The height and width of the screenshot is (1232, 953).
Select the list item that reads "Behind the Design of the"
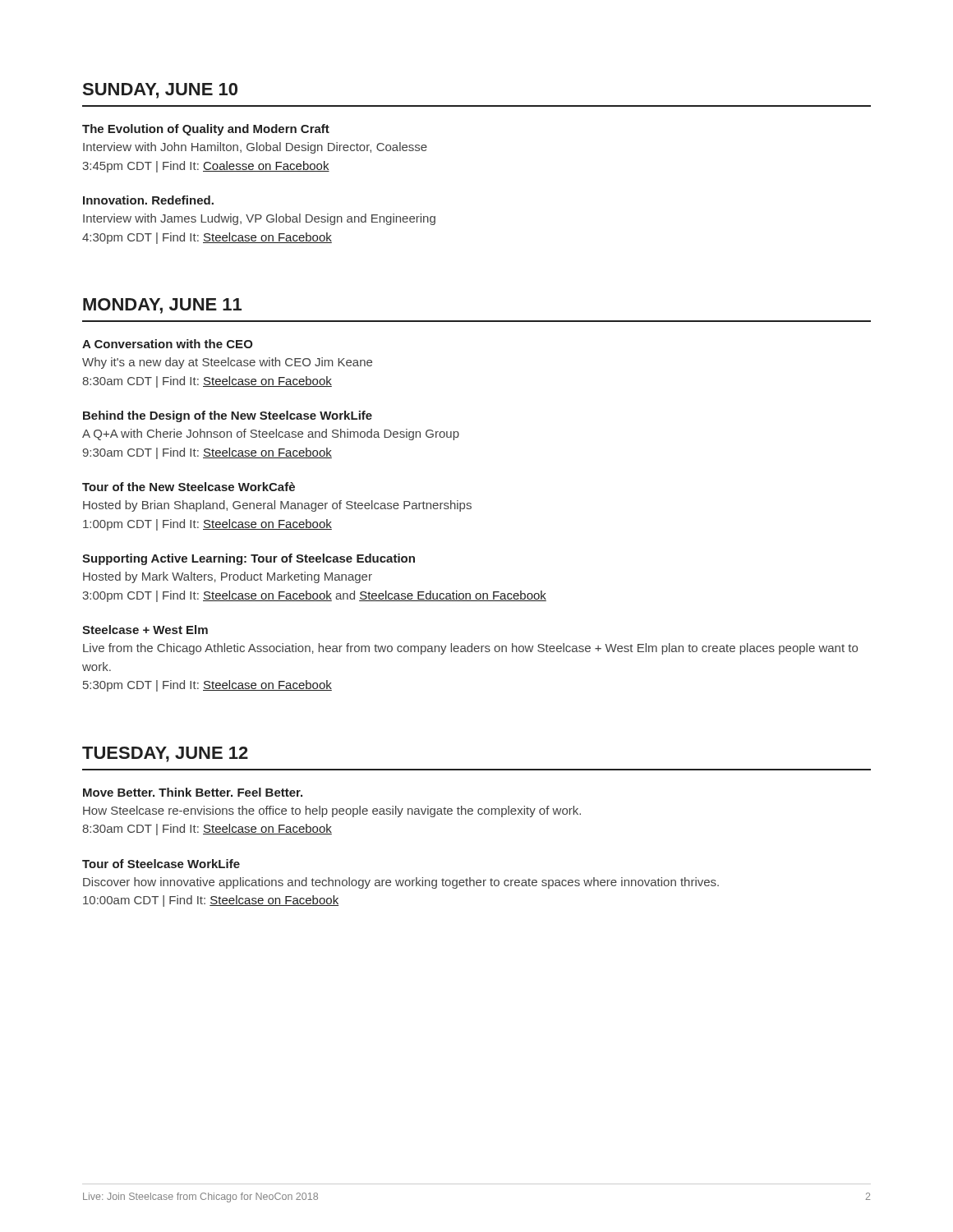tap(228, 416)
